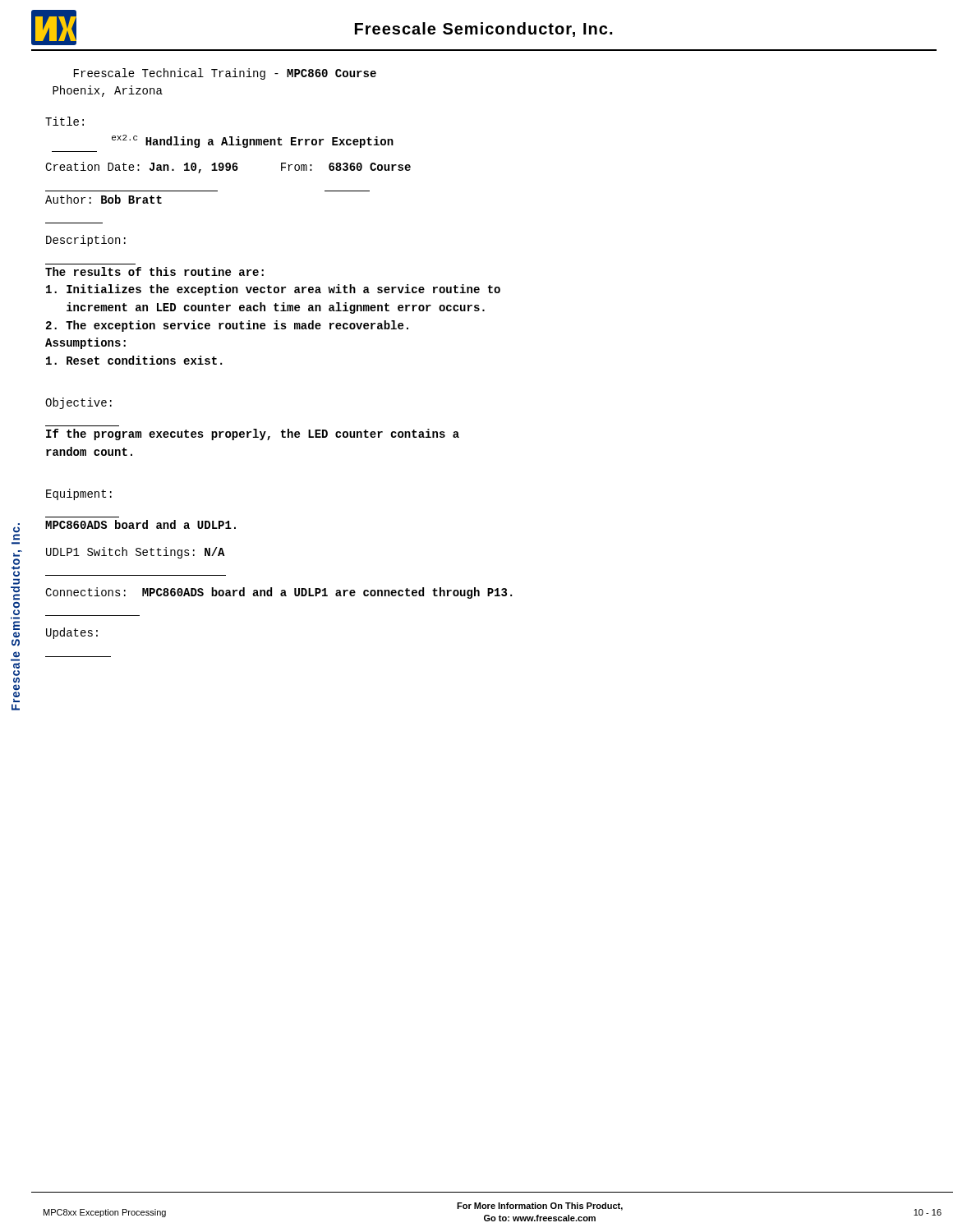Find the text block containing "The results of this routine"
This screenshot has width=953, height=1232.
pos(273,317)
